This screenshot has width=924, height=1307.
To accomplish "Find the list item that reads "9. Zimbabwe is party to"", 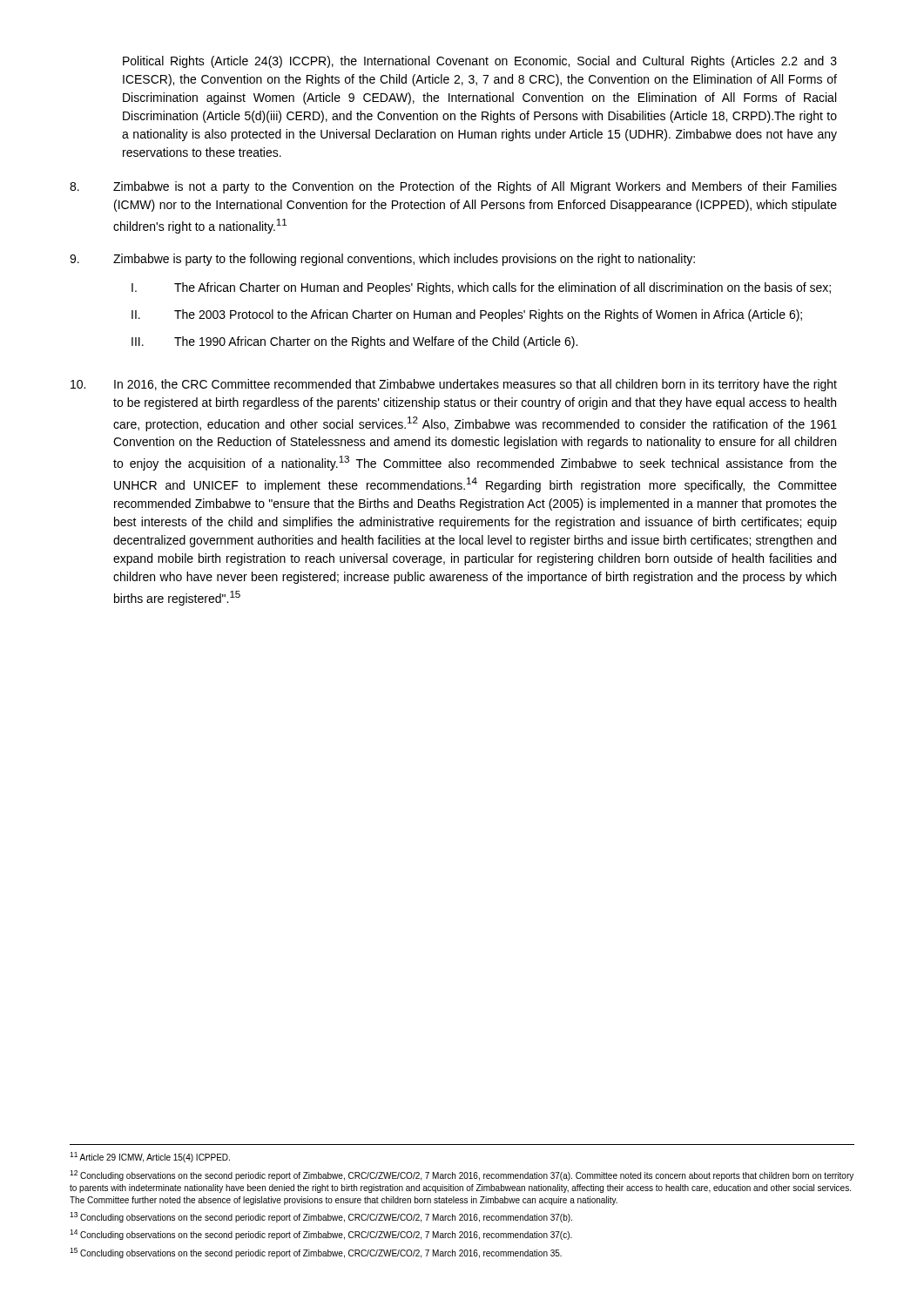I will (453, 306).
